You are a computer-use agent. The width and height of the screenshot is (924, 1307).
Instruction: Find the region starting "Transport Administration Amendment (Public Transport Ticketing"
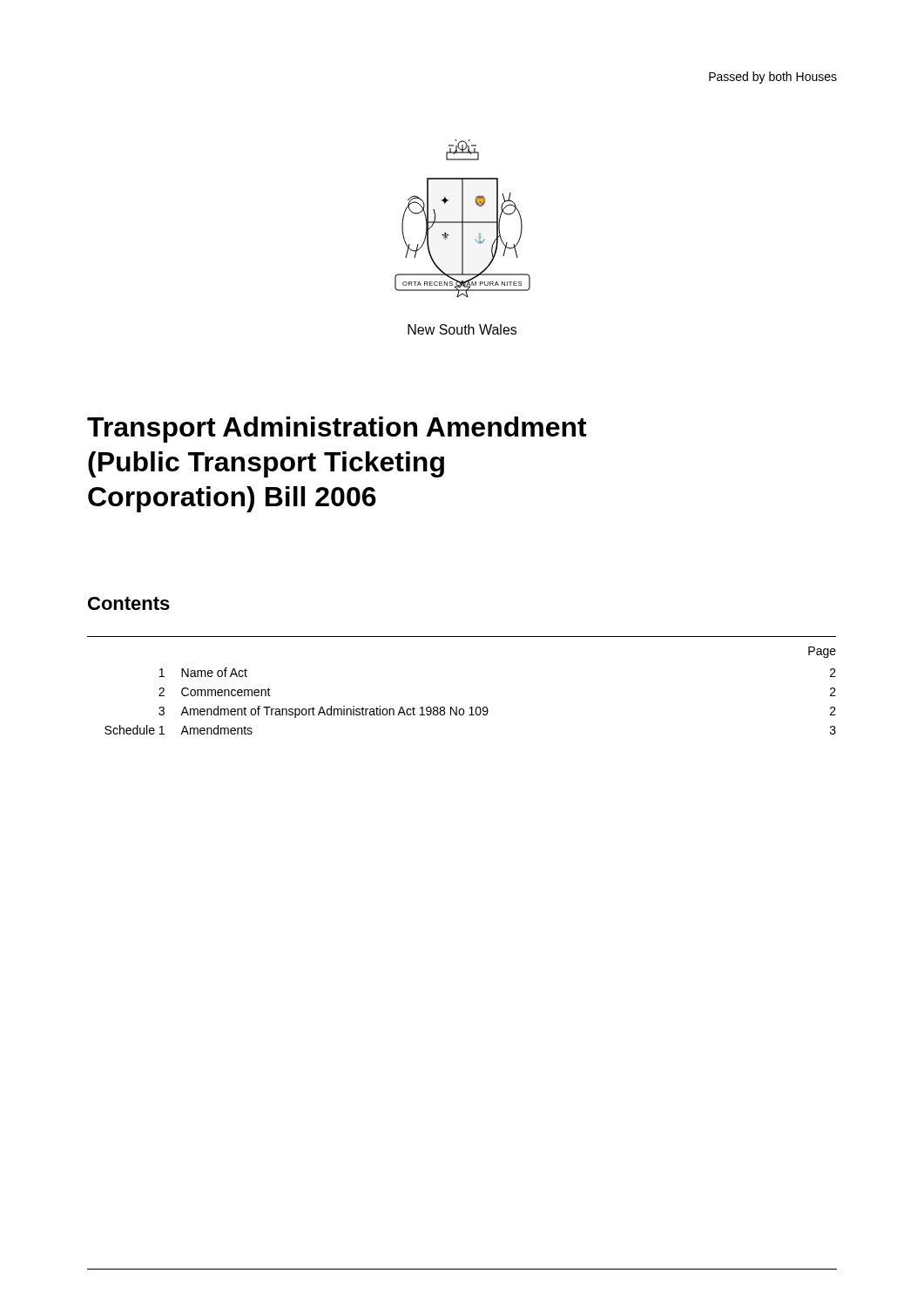pyautogui.click(x=340, y=462)
